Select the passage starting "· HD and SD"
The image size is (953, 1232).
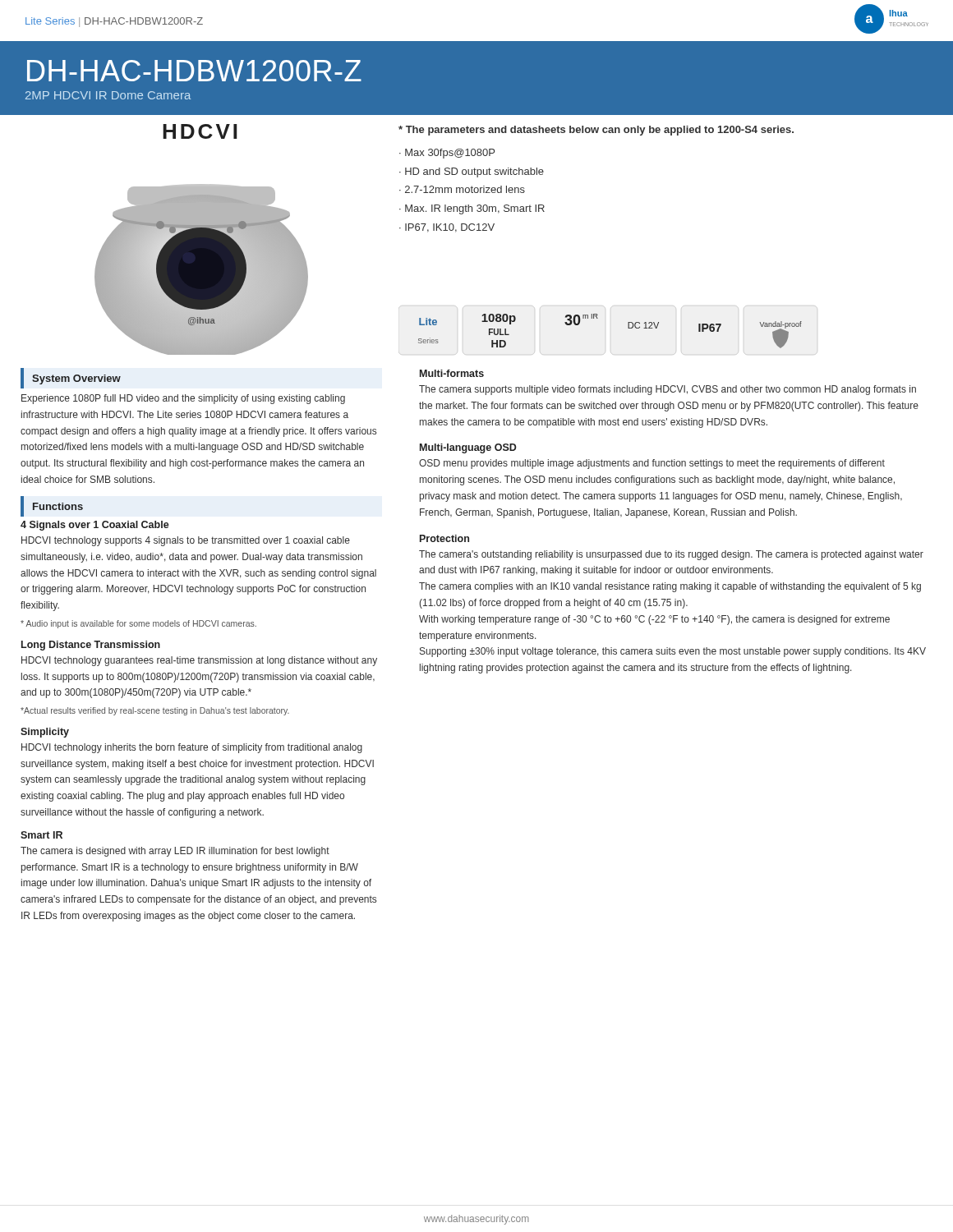[x=471, y=171]
